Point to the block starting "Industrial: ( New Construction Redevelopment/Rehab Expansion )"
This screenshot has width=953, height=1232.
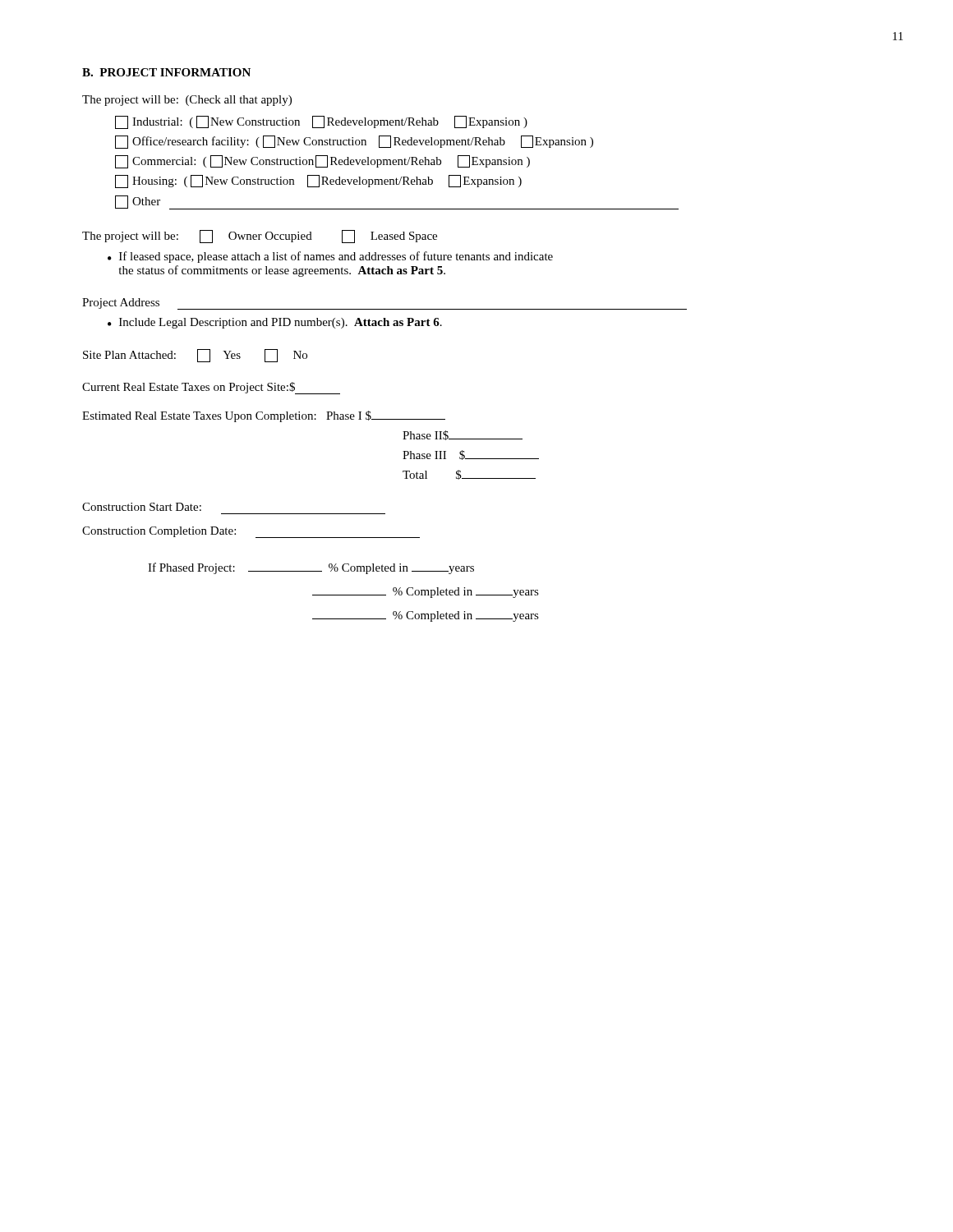coord(321,122)
